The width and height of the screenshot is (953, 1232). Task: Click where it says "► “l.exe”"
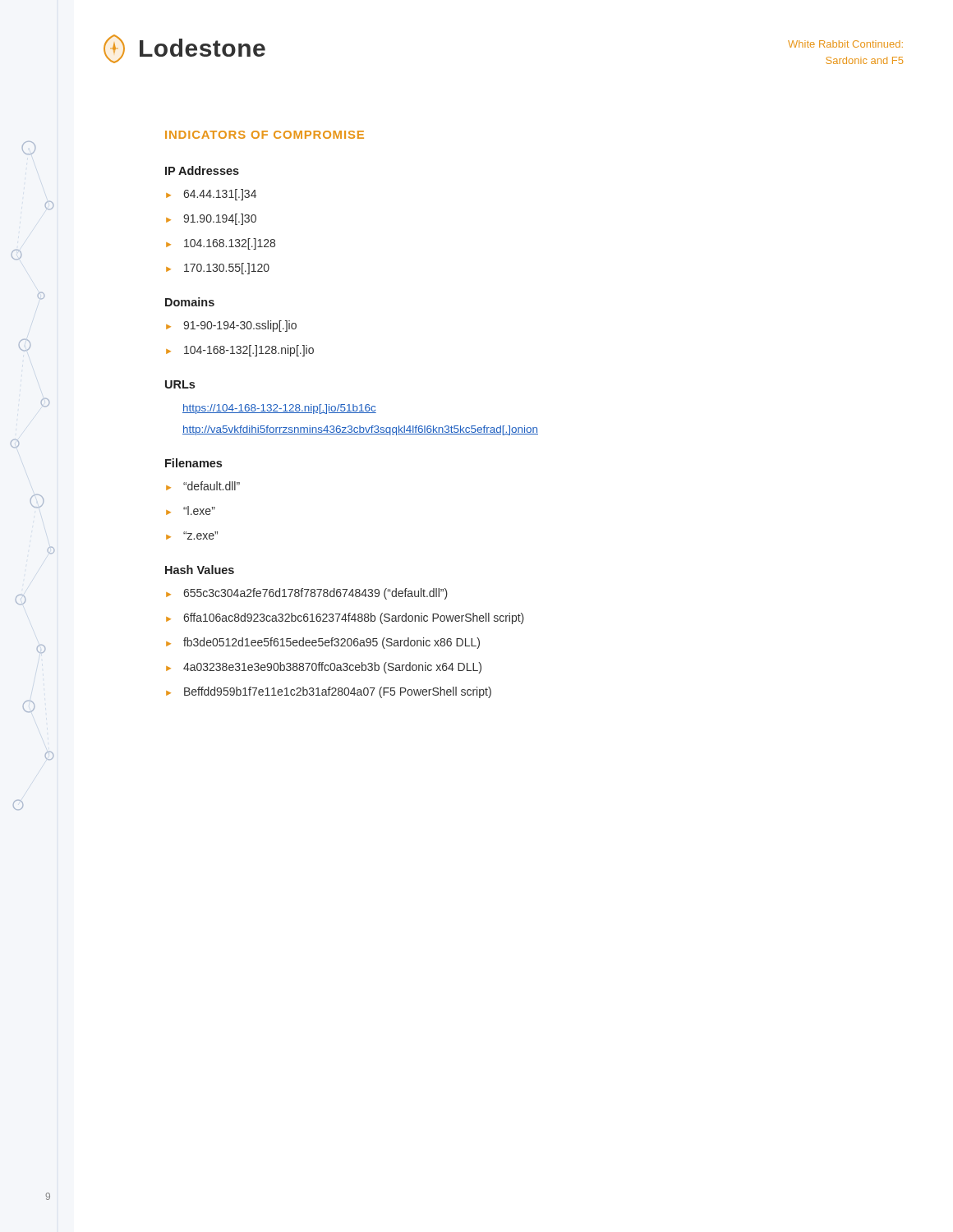point(190,511)
